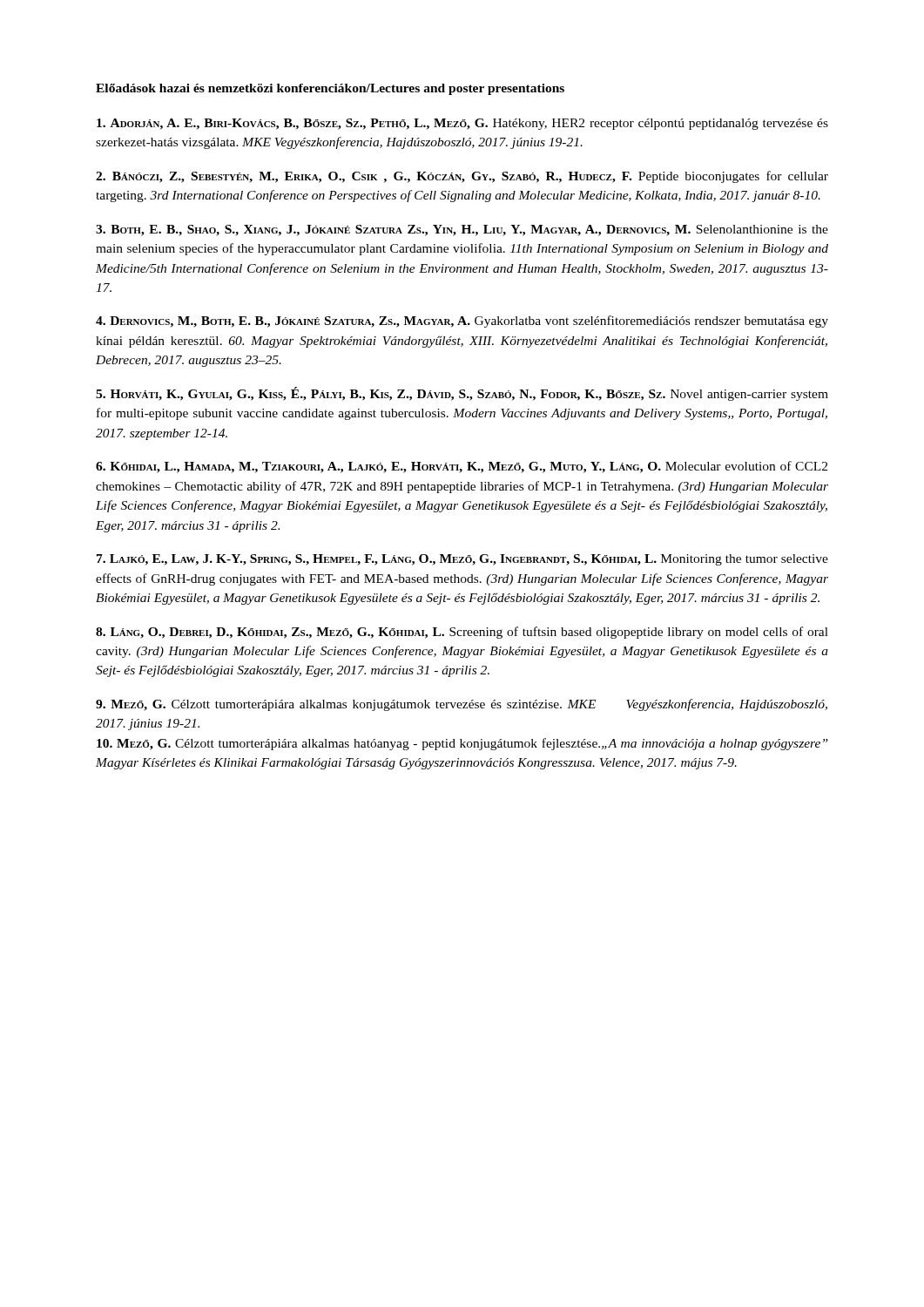This screenshot has height=1307, width=924.
Task: Select the list item with the text "8. Láng, O., Debrei, D., Kőhidai, Zs.,"
Action: click(462, 651)
